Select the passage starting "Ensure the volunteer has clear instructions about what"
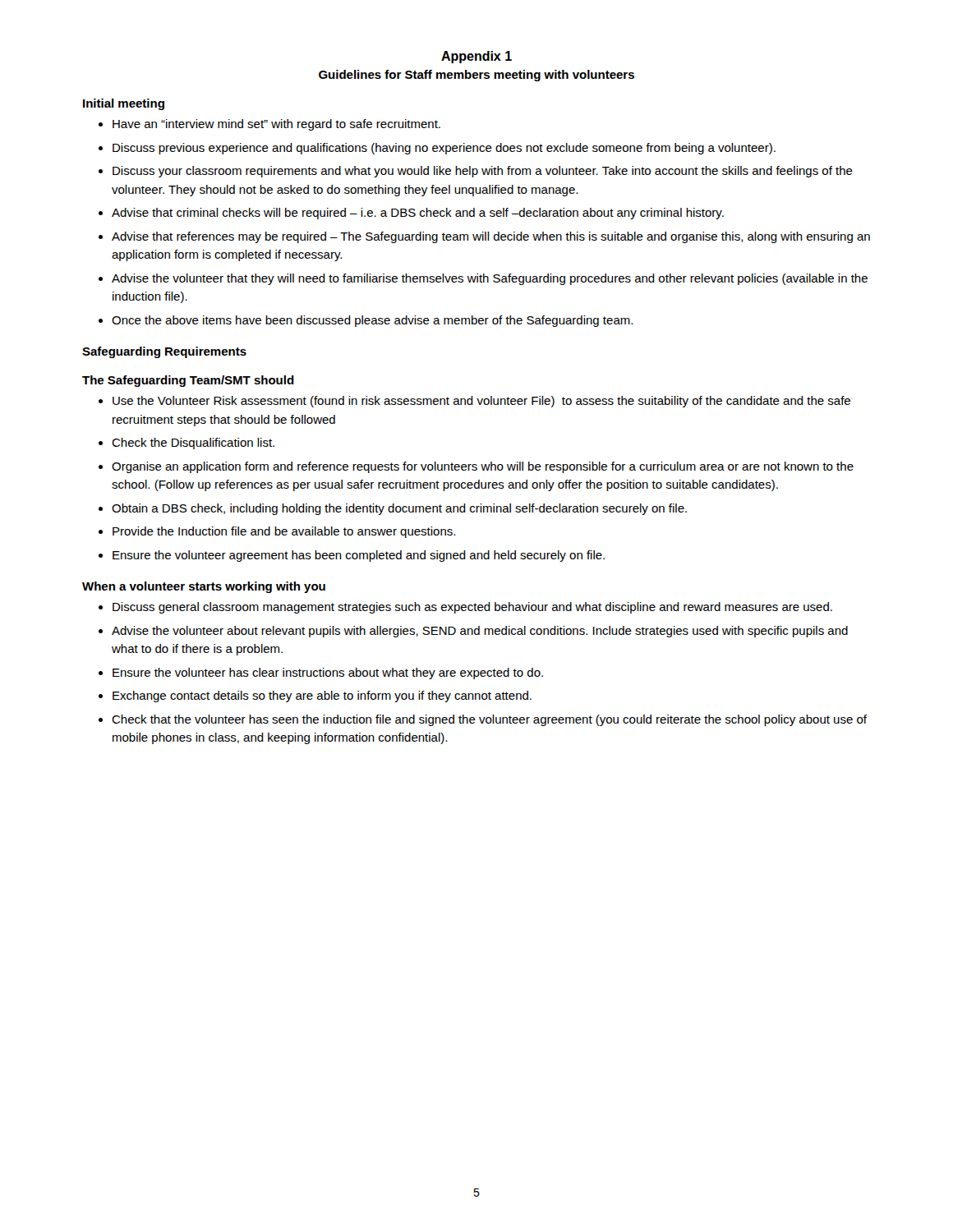Viewport: 953px width, 1232px height. click(328, 672)
